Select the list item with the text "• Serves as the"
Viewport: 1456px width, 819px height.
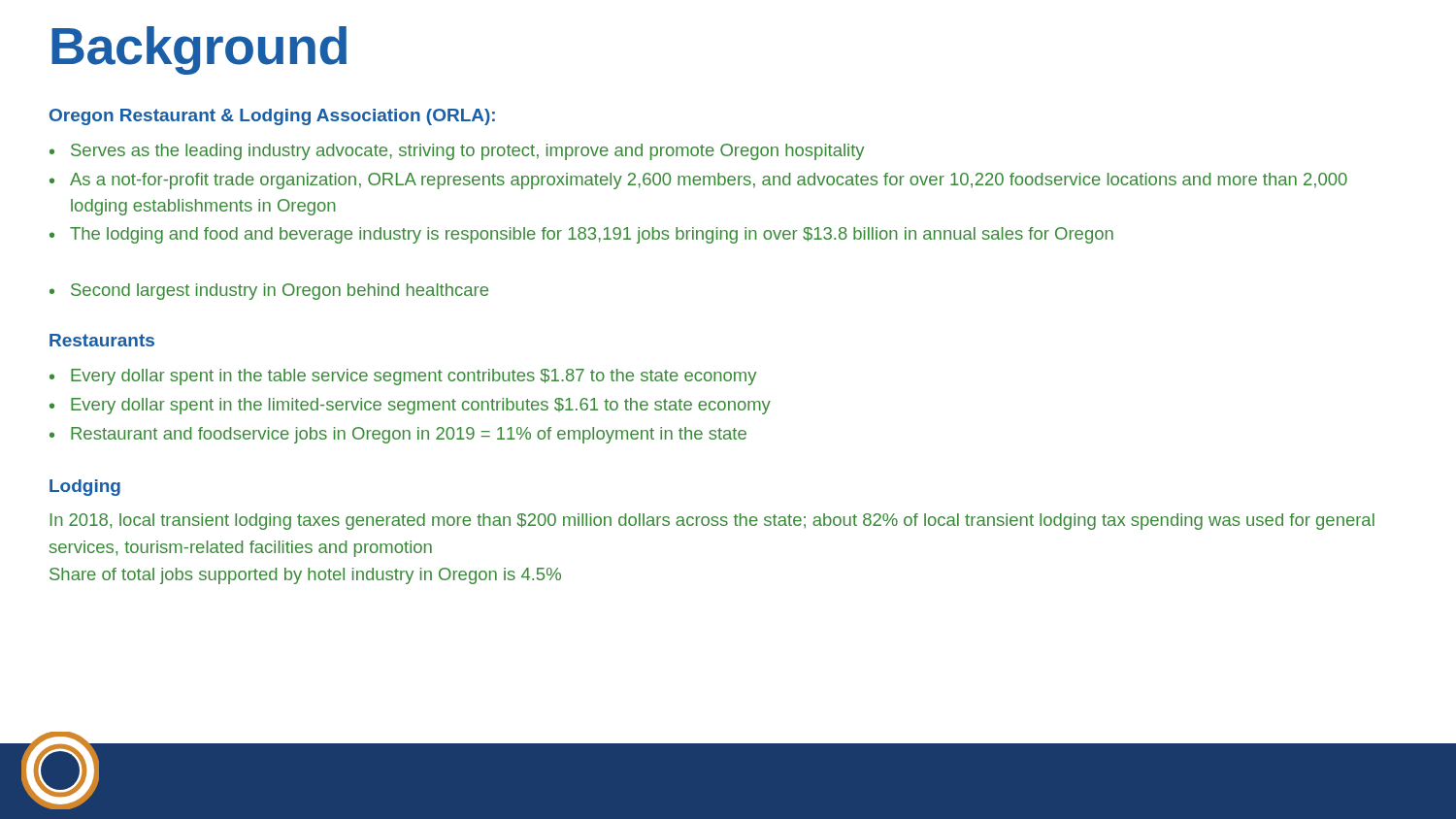[x=728, y=151]
